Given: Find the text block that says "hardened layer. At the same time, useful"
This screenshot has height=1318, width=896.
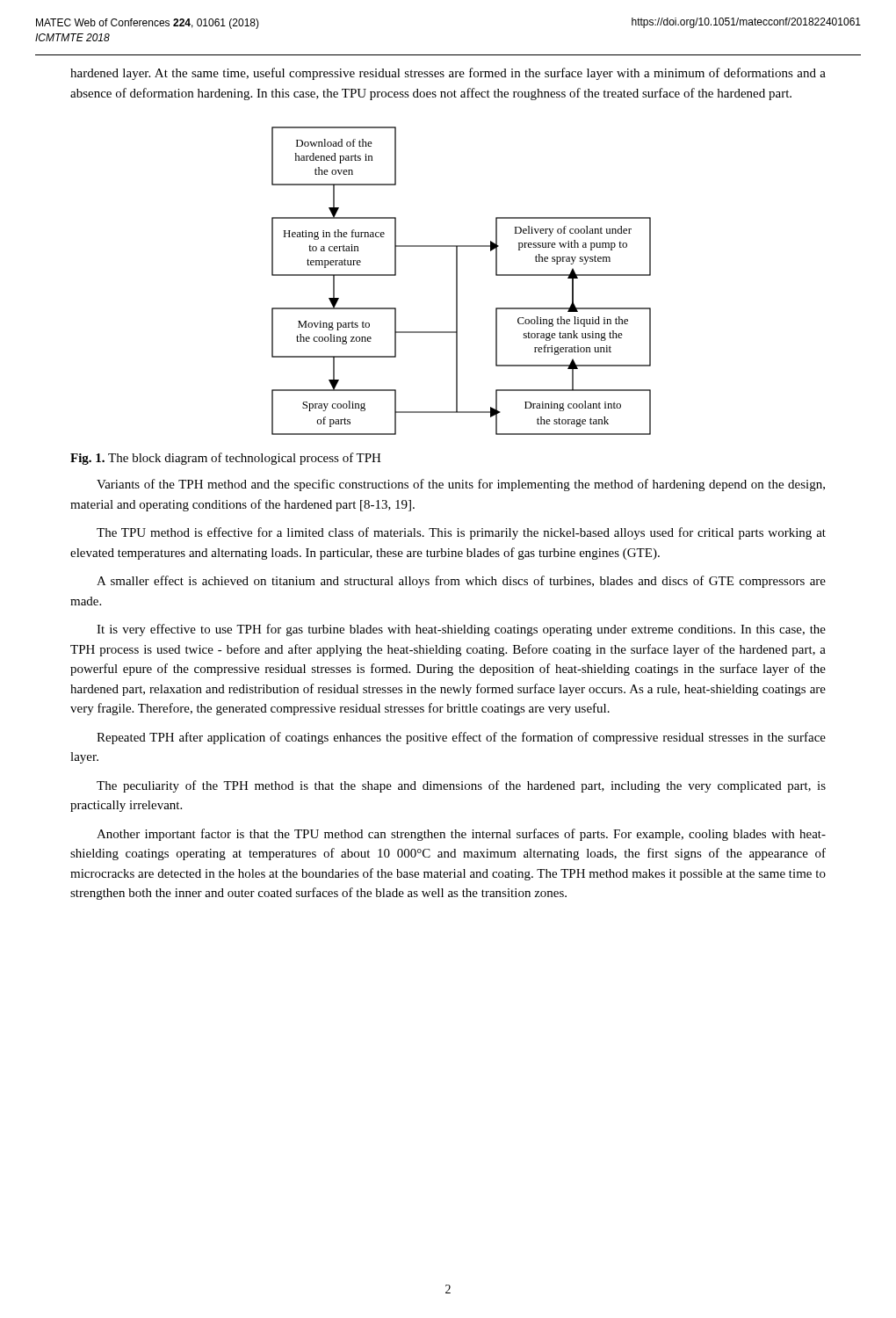Looking at the screenshot, I should [x=448, y=83].
